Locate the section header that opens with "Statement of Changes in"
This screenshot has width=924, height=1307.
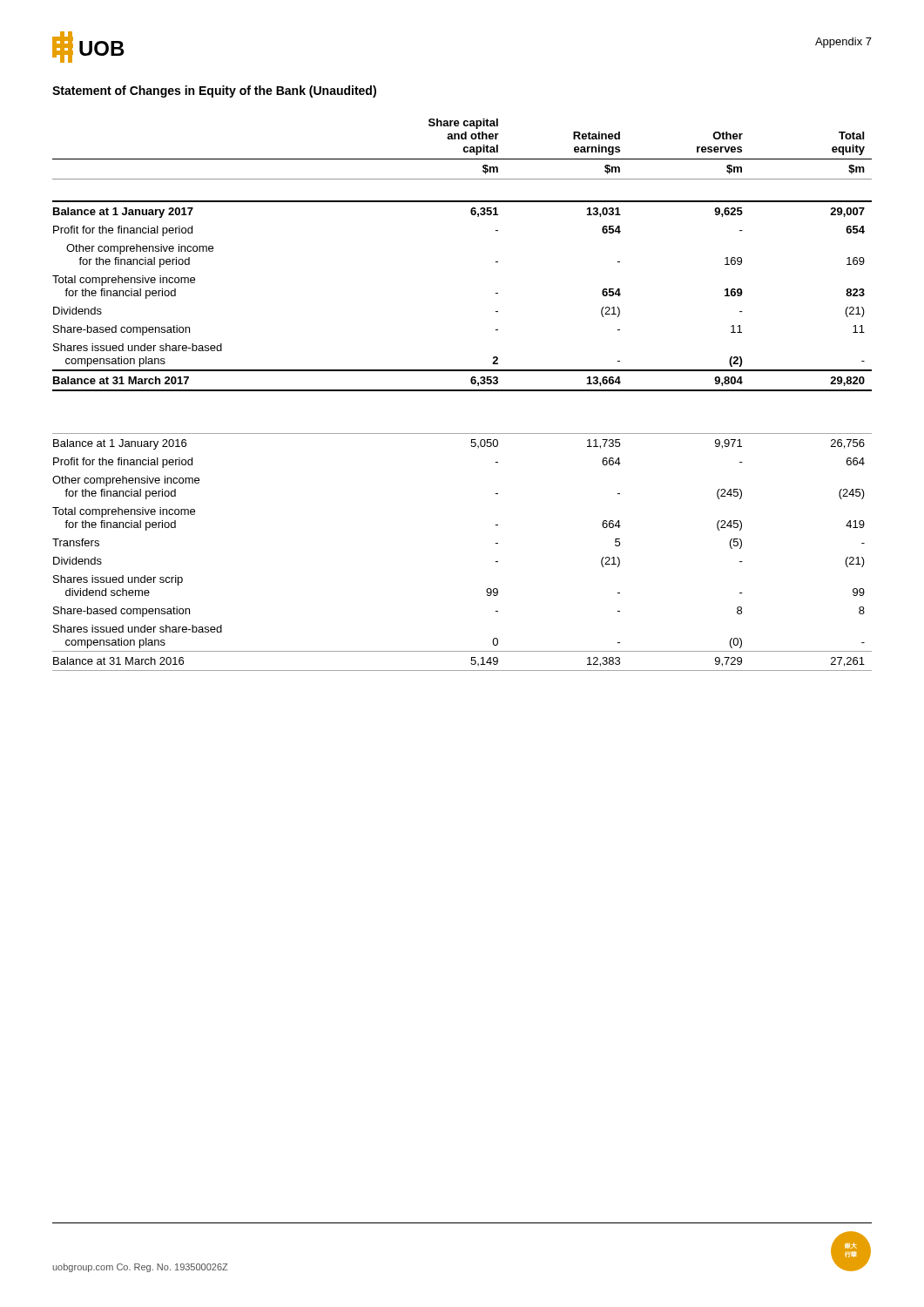[x=215, y=91]
